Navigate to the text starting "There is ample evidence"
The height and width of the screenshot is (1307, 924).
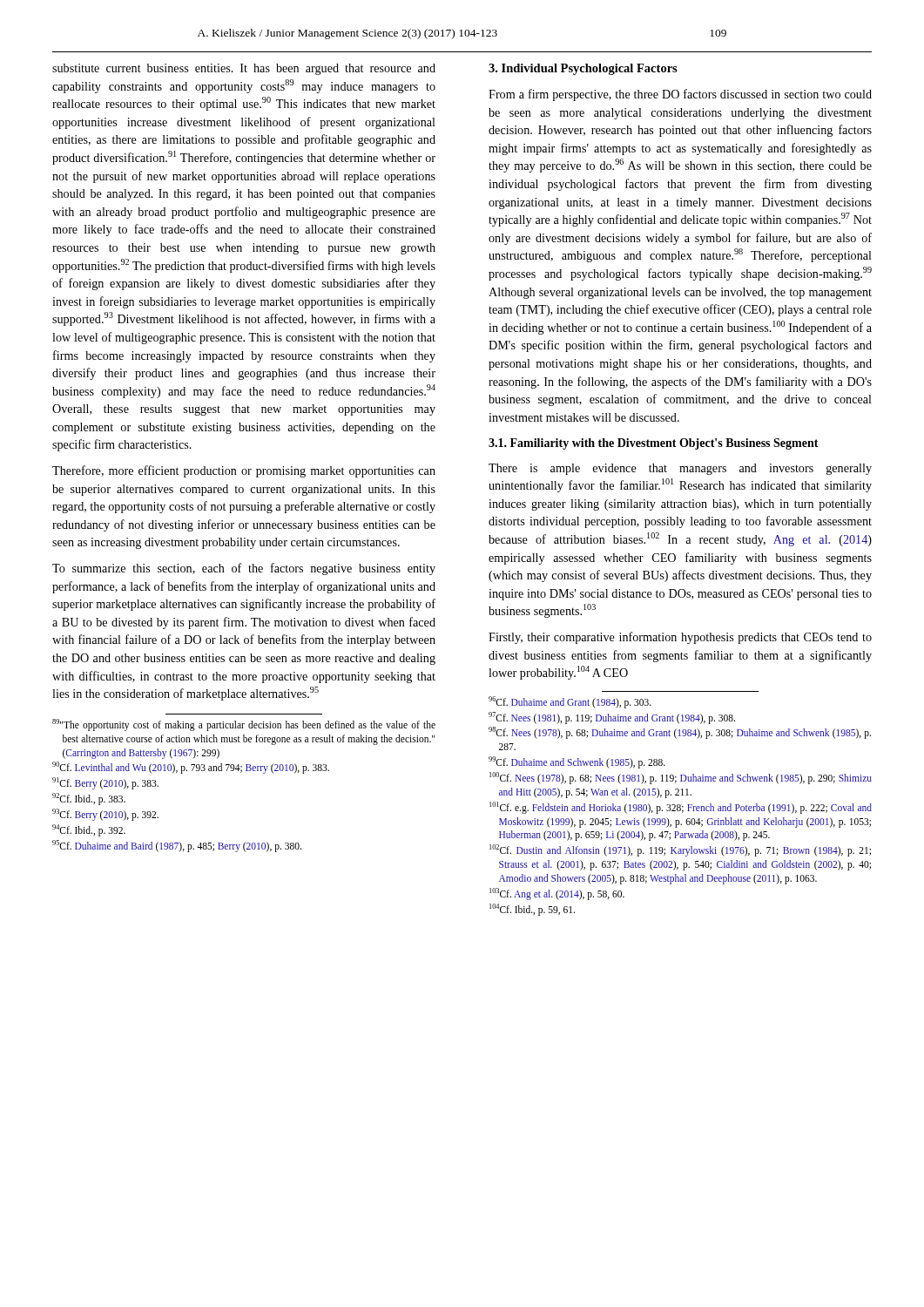coord(680,540)
